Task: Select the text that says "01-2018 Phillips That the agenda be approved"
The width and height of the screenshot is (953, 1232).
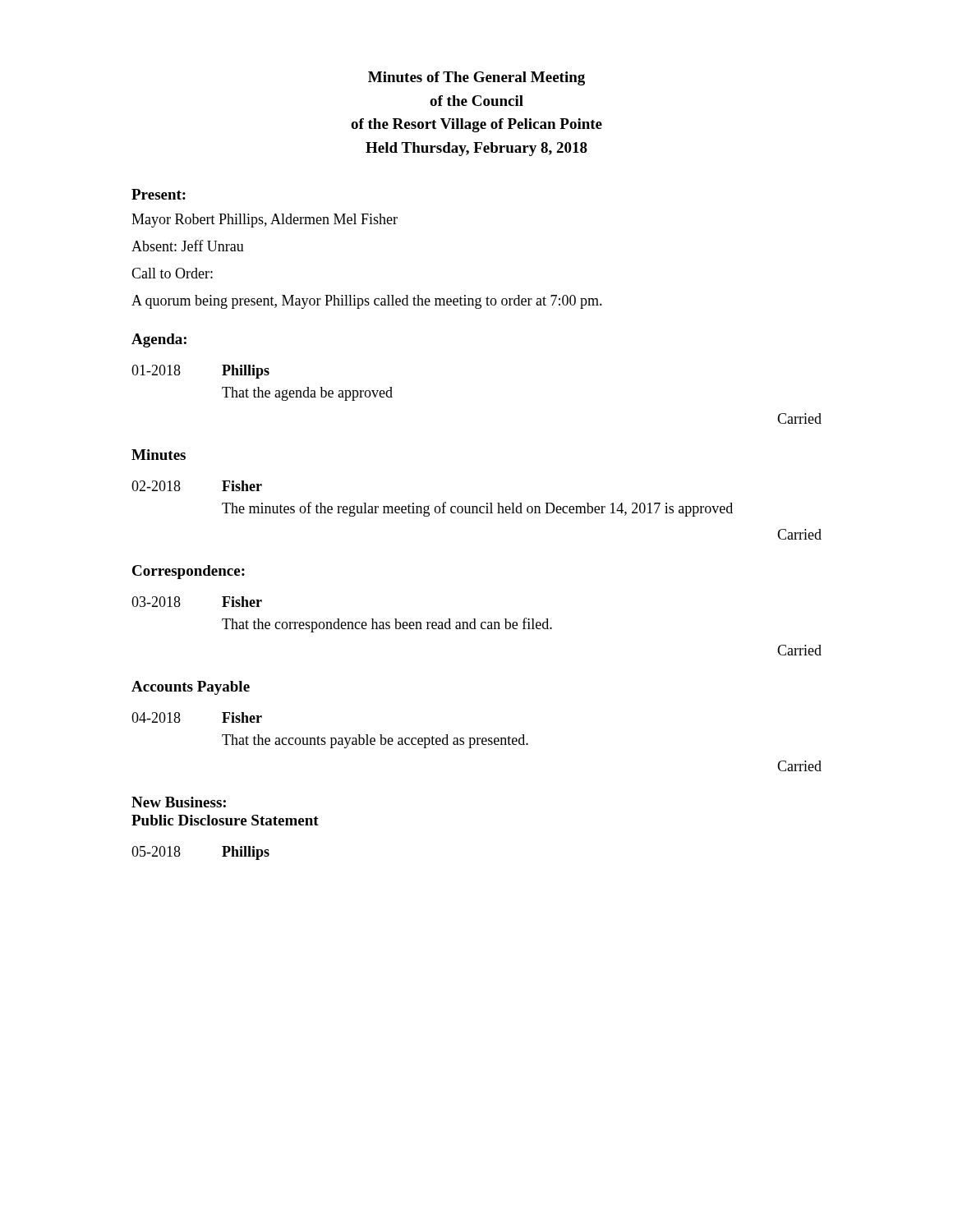Action: click(151, 372)
